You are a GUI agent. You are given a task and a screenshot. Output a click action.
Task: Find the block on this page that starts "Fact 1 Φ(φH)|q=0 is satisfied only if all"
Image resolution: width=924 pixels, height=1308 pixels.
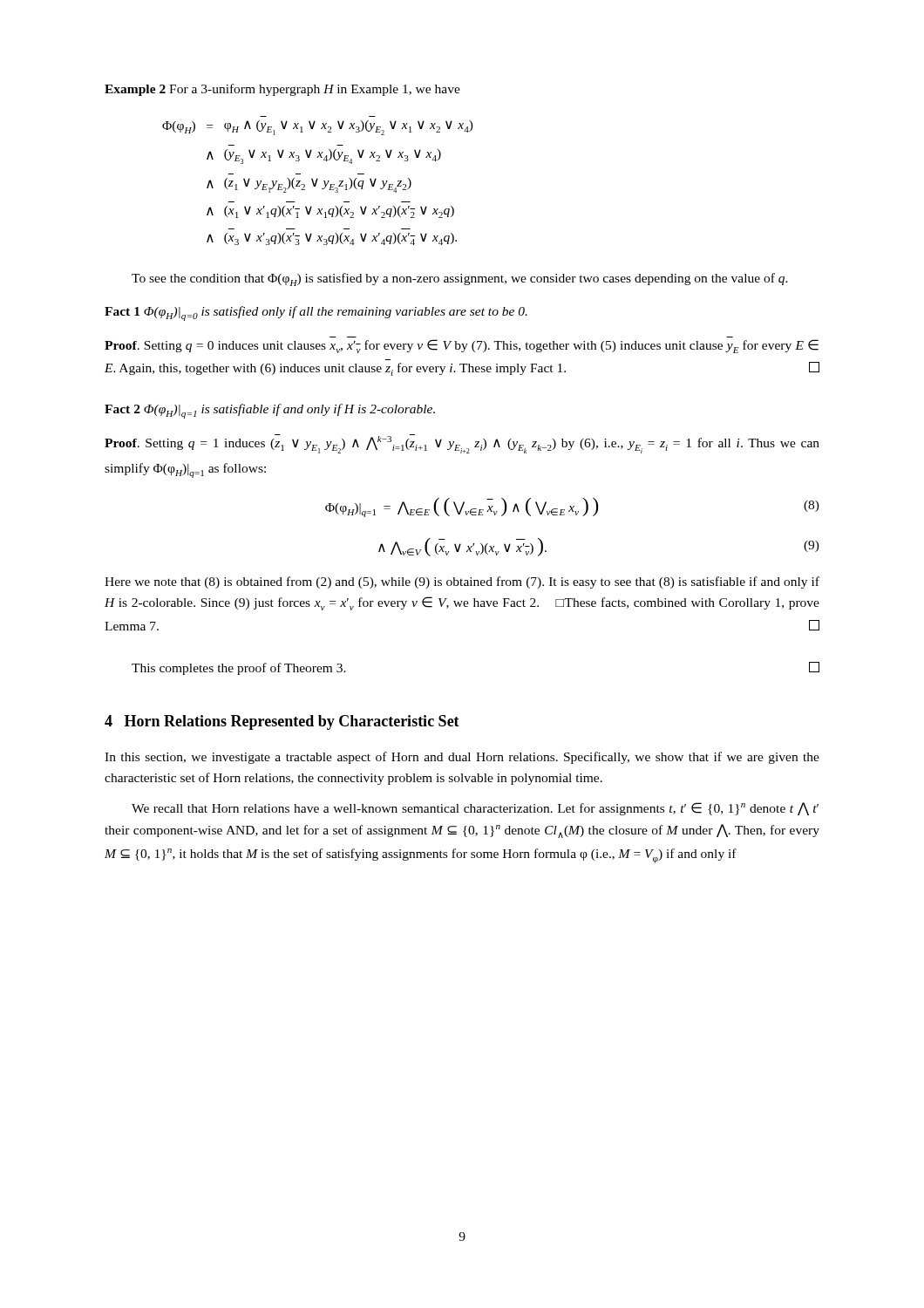point(462,313)
